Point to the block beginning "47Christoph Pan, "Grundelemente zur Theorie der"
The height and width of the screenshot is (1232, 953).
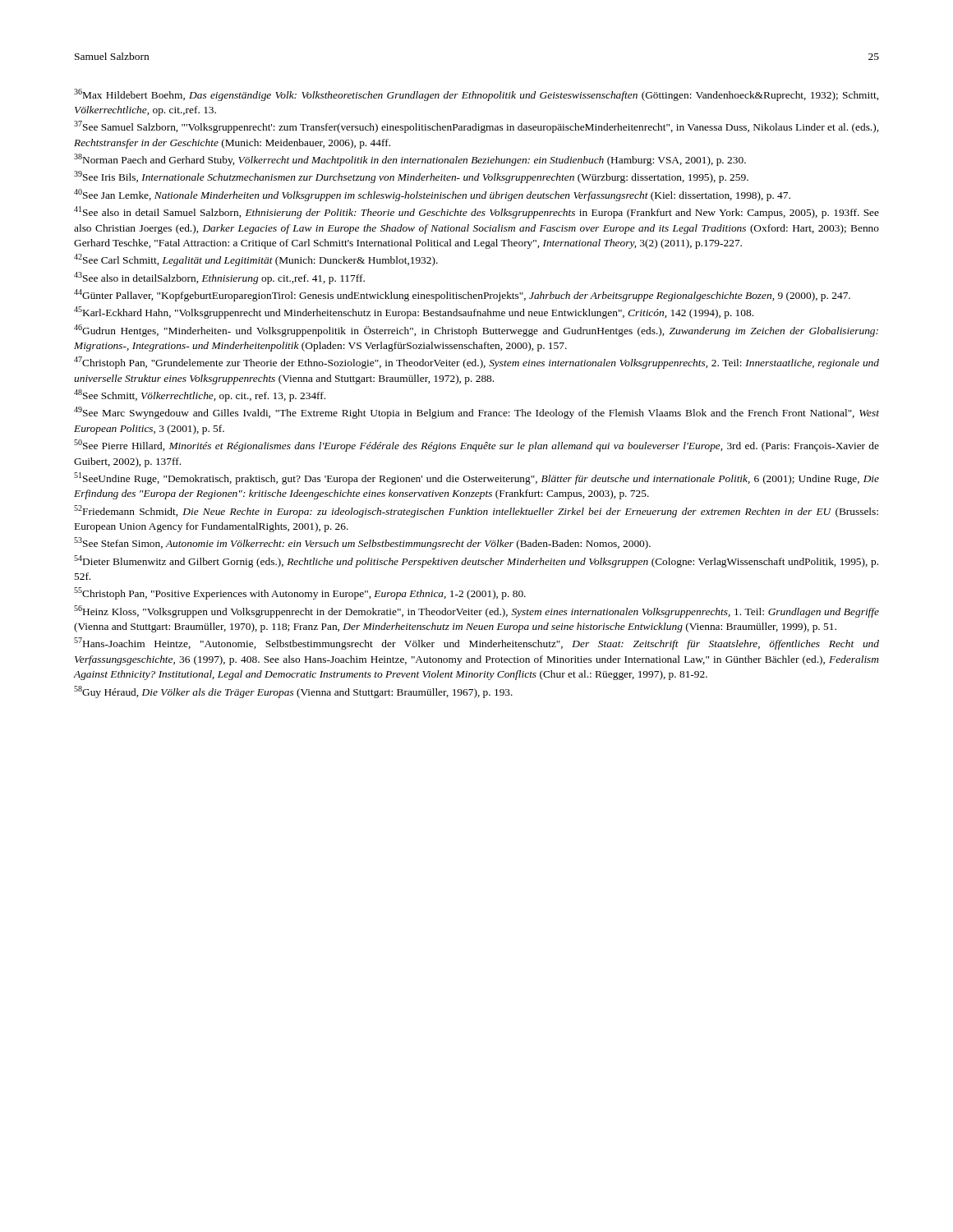pos(476,370)
